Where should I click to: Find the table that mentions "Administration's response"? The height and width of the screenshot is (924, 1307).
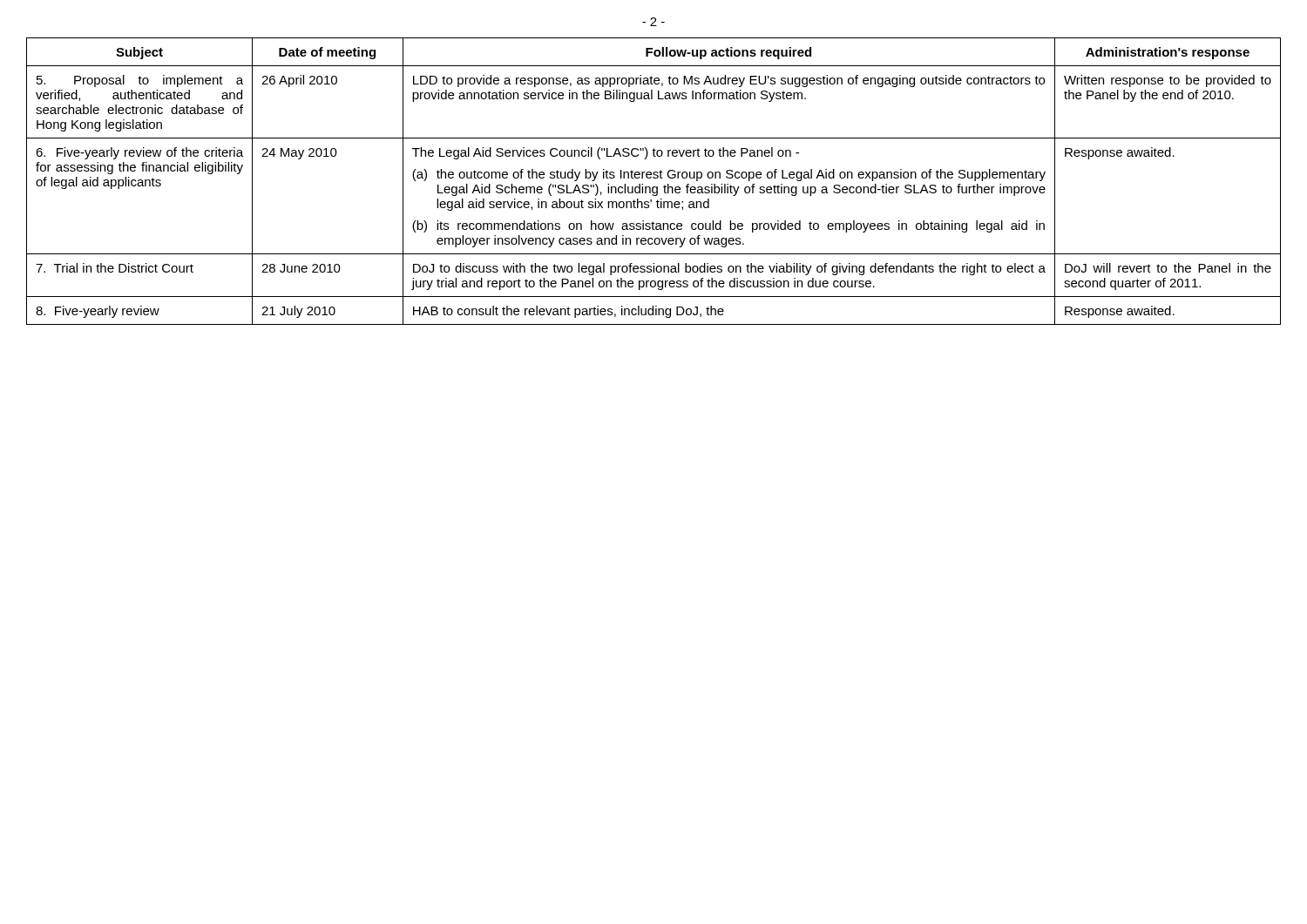coord(654,181)
